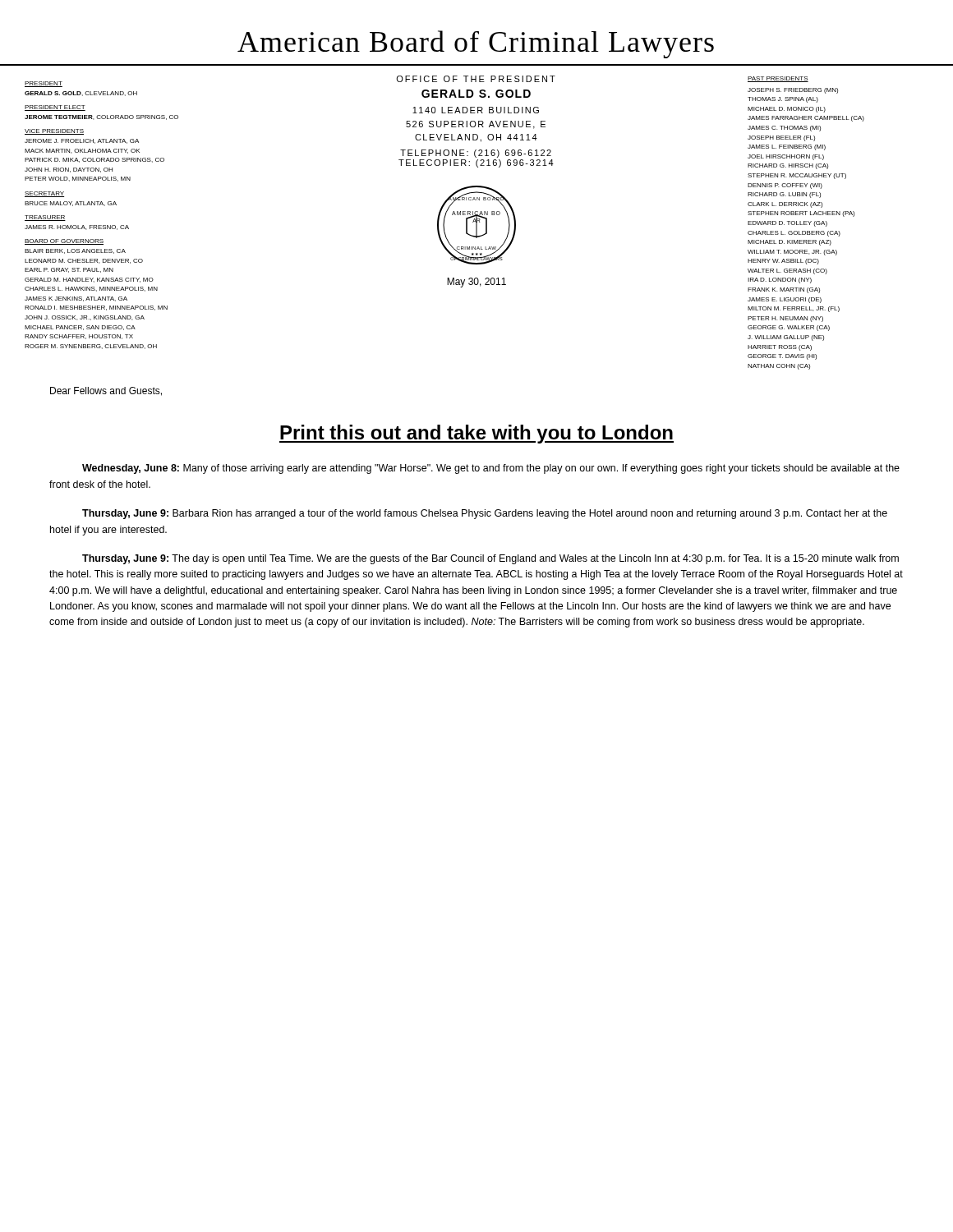
Task: Locate the text starting "May 30, 2011"
Action: (476, 281)
